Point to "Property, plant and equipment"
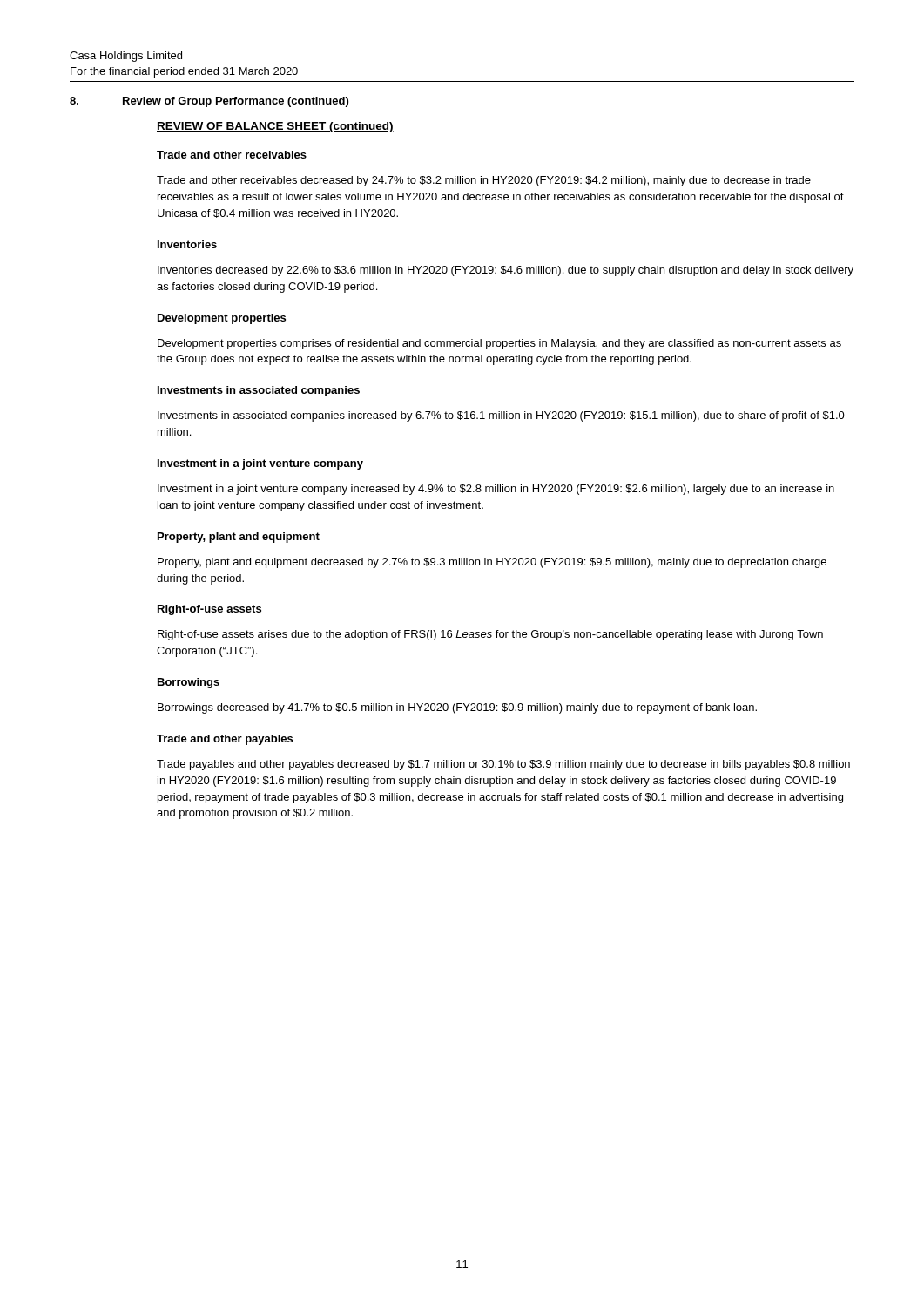Image resolution: width=924 pixels, height=1307 pixels. click(238, 536)
